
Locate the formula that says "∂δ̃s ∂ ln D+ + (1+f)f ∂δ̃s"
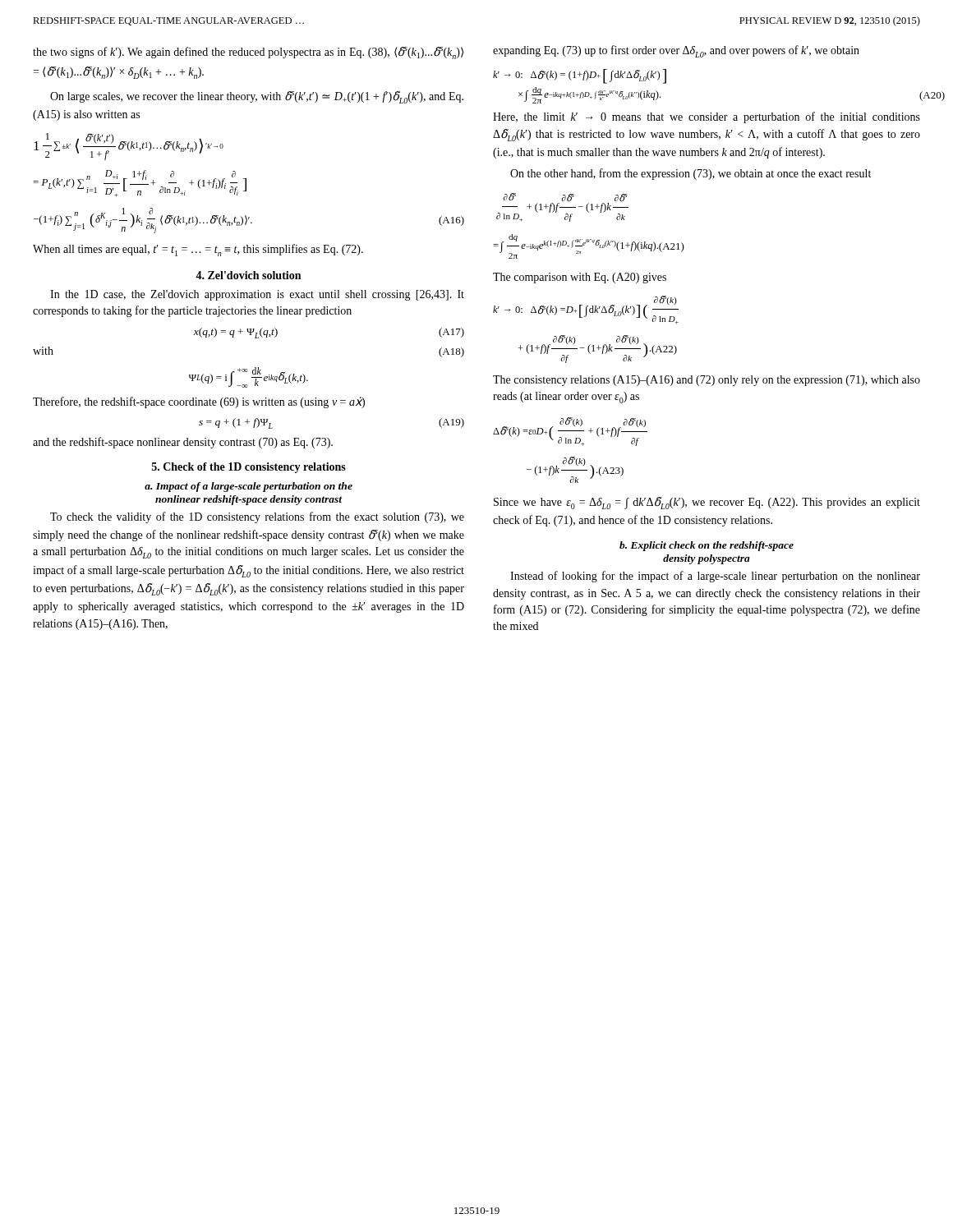(562, 207)
